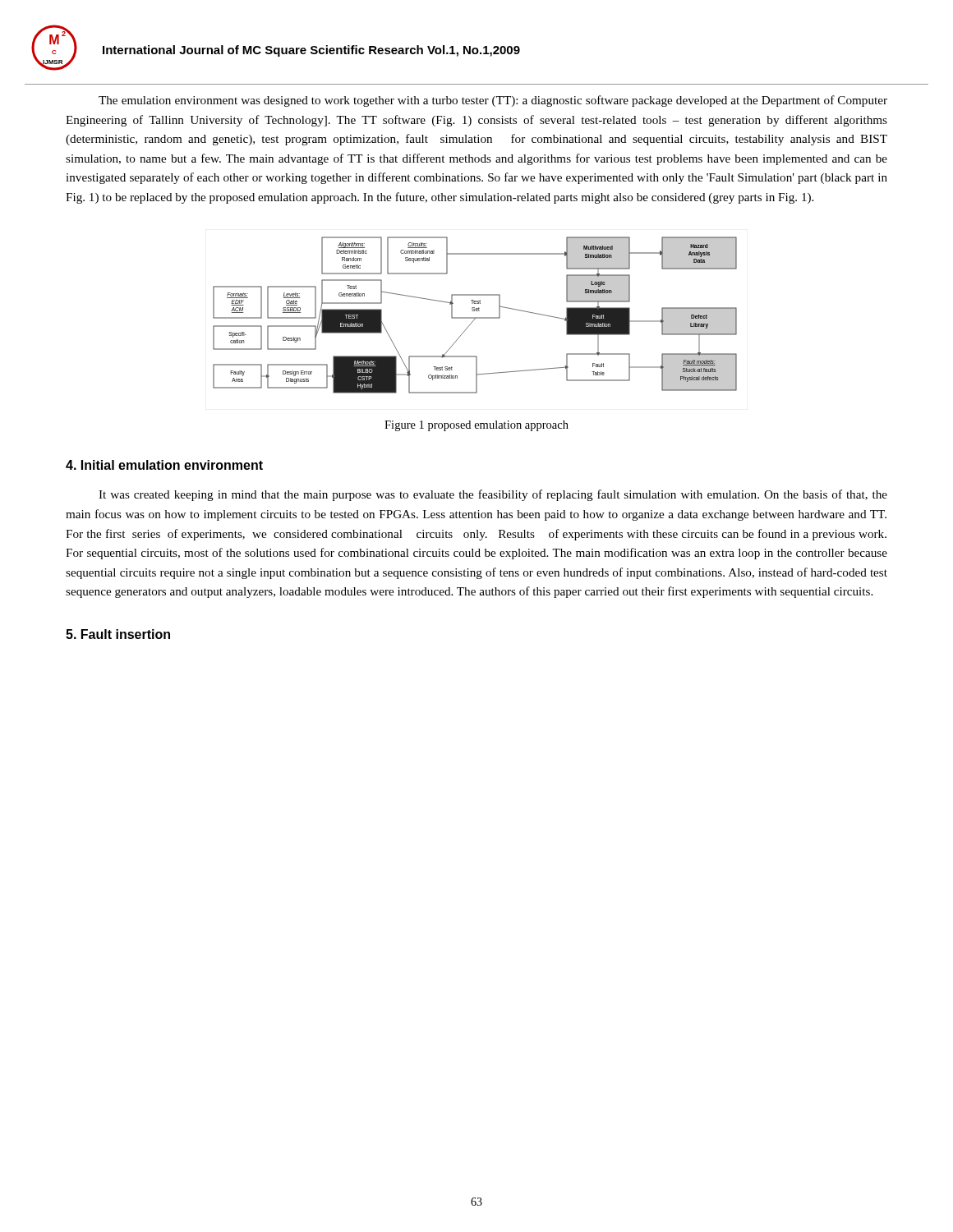953x1232 pixels.
Task: Locate the text "Figure 1 proposed emulation approach"
Action: [x=476, y=425]
